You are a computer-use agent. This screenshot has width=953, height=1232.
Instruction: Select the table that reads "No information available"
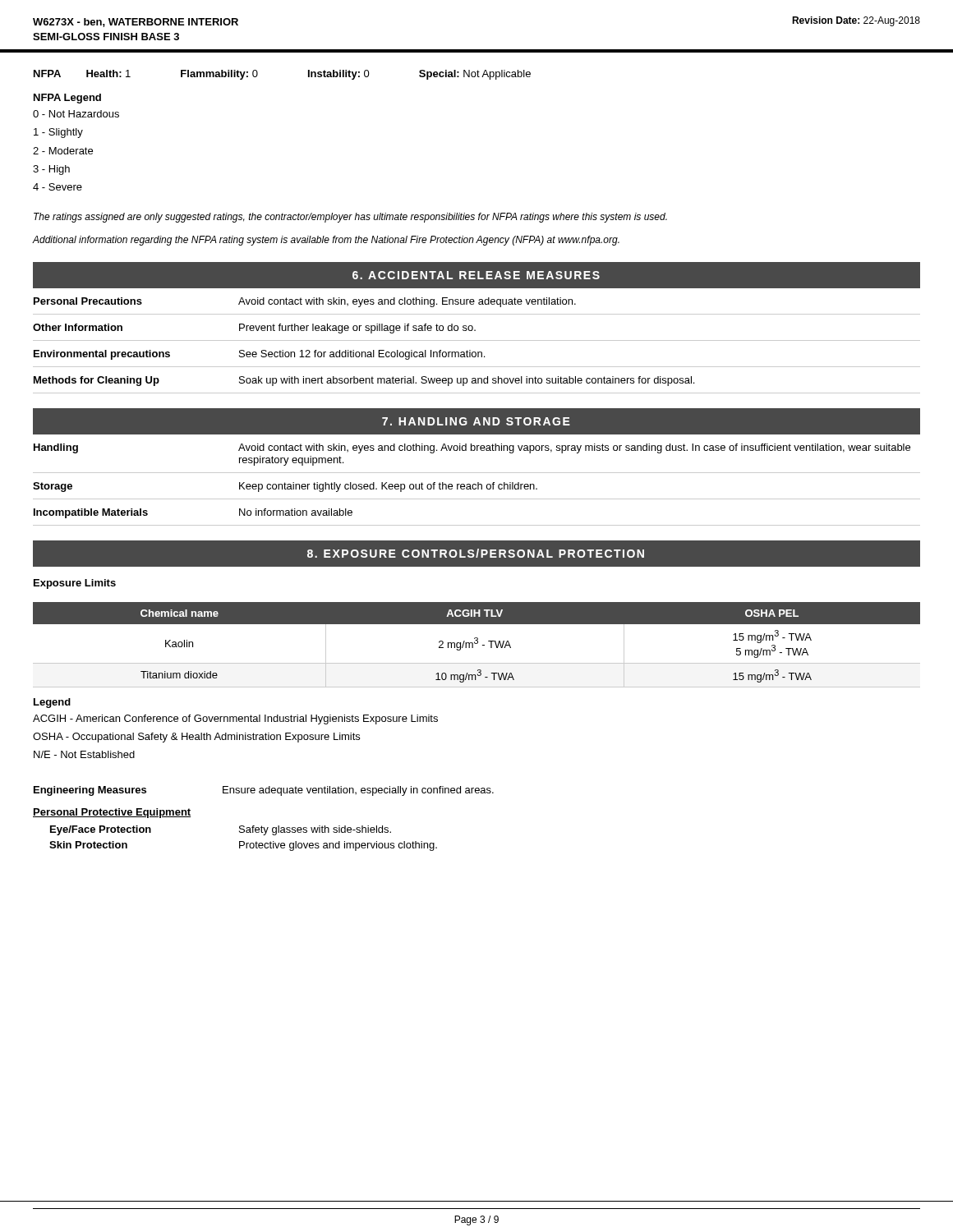(476, 480)
